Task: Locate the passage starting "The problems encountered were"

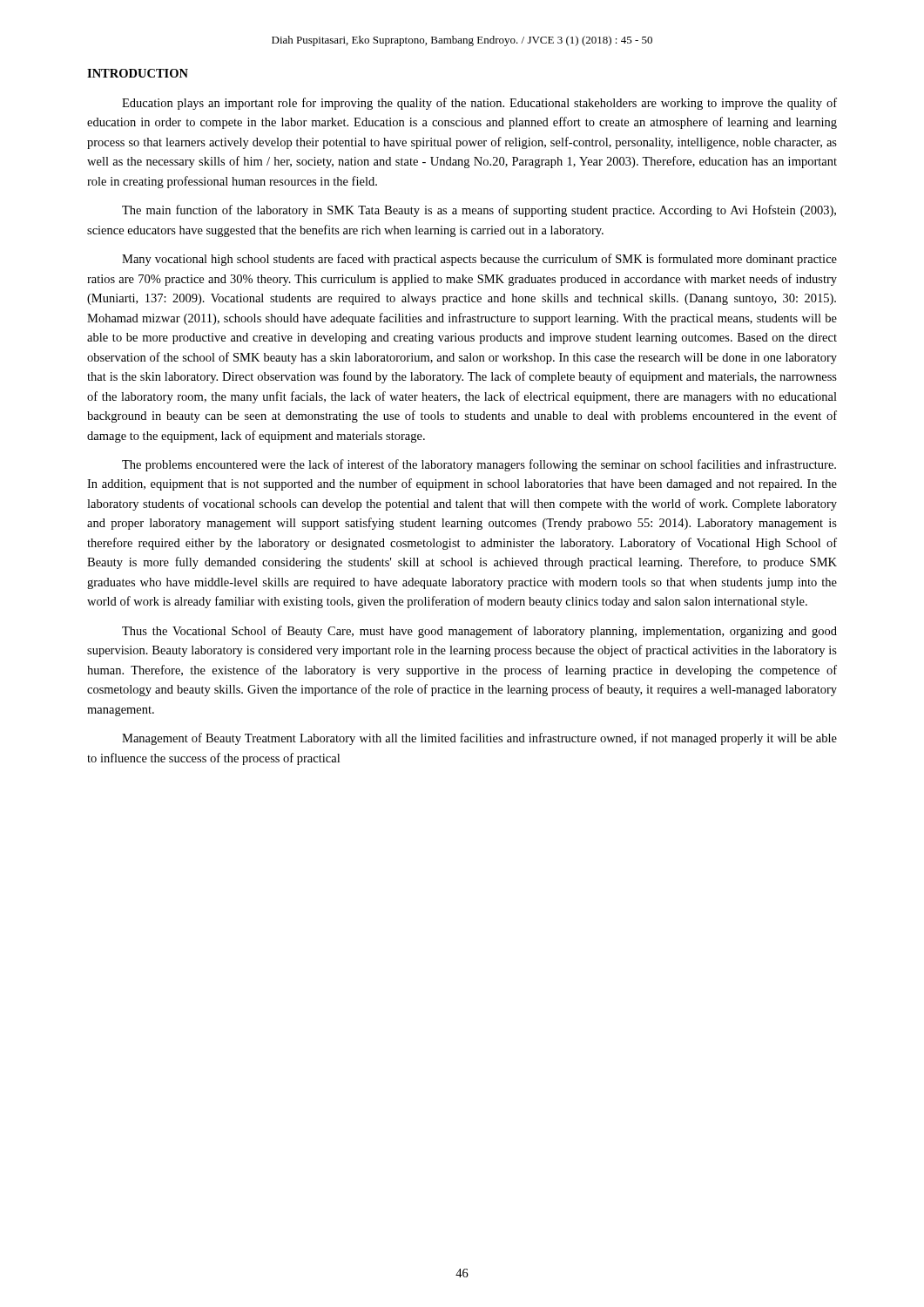Action: pyautogui.click(x=462, y=533)
